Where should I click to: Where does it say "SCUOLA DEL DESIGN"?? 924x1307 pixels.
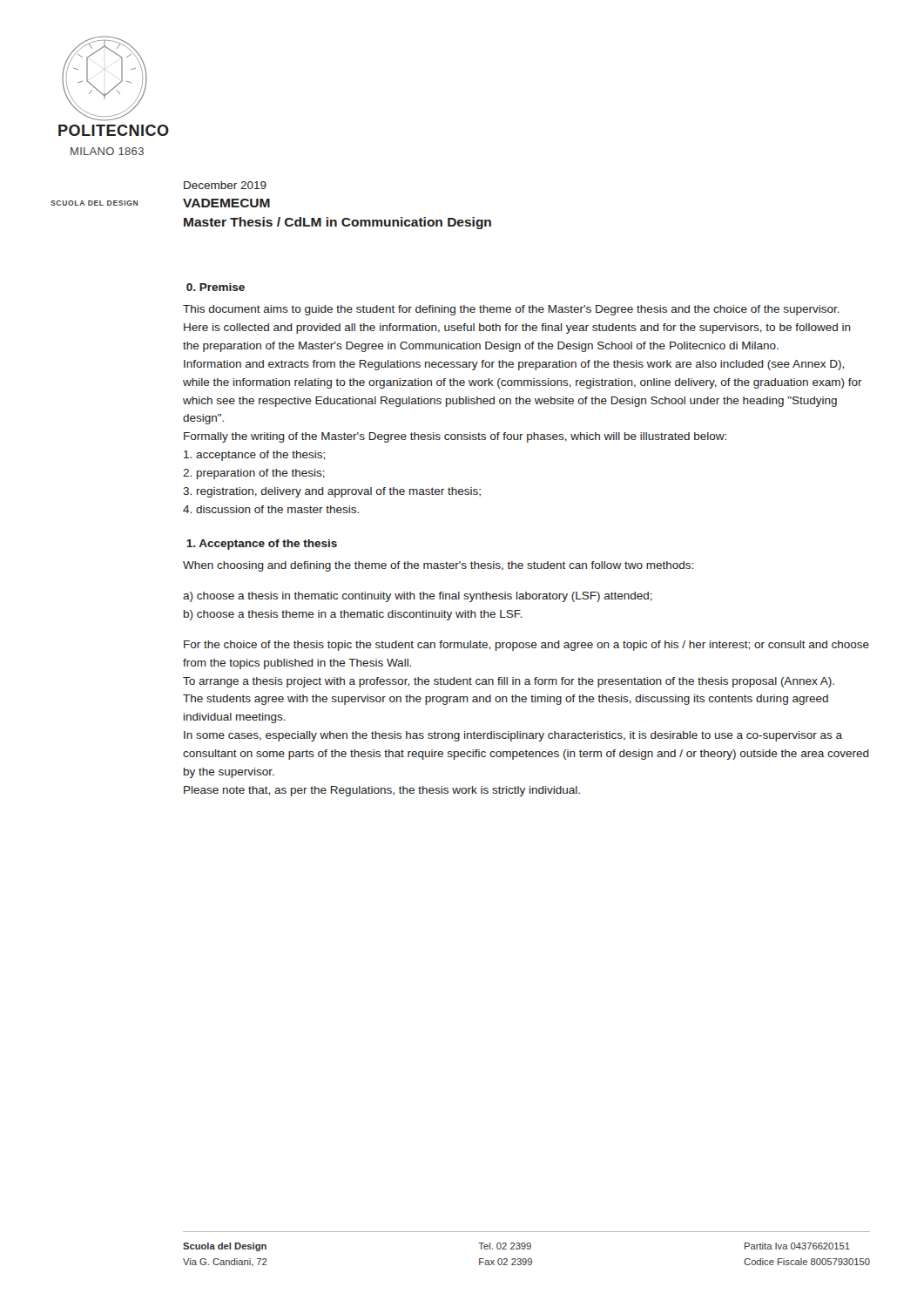95,203
